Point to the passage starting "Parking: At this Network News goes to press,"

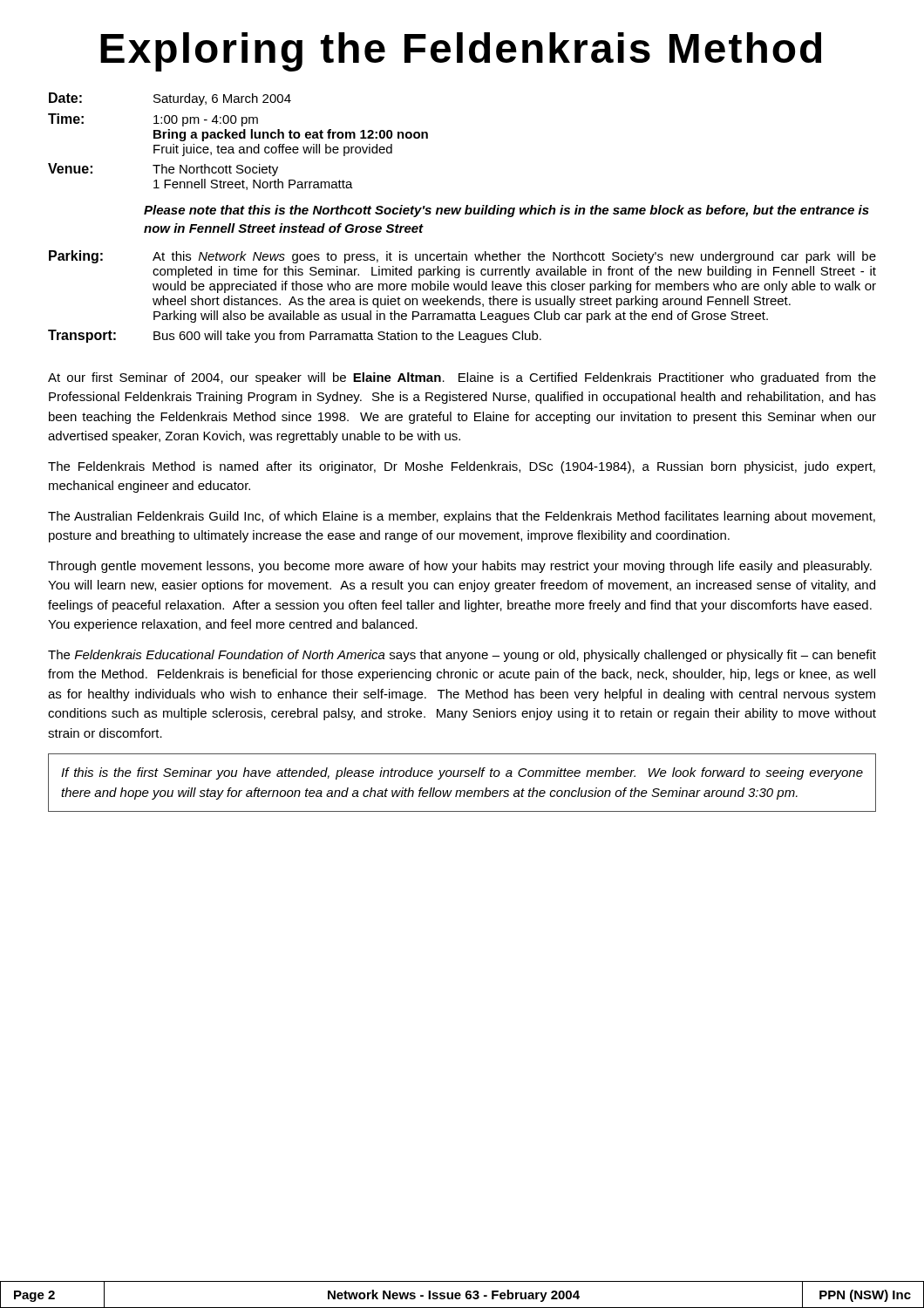tap(462, 285)
